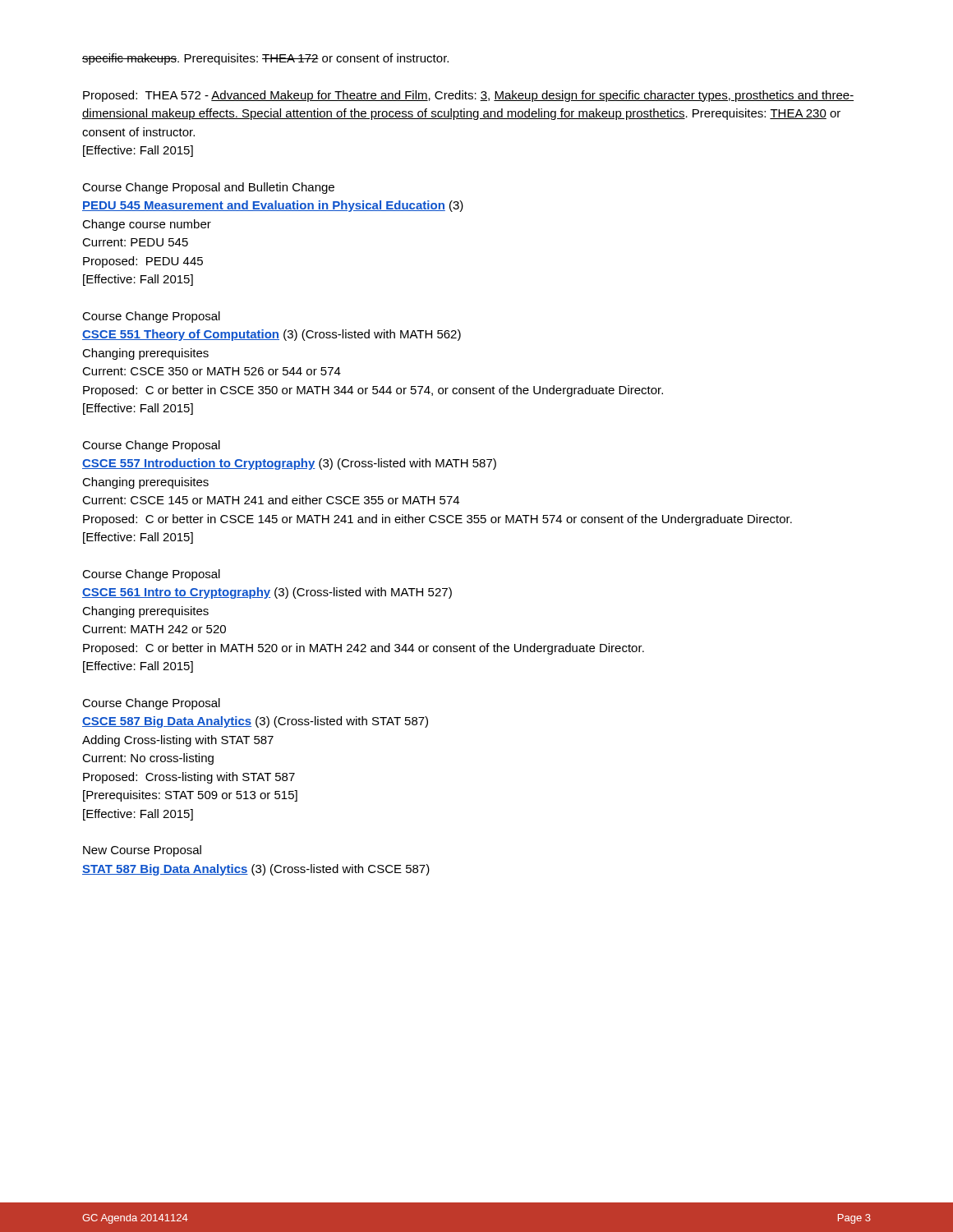The image size is (953, 1232).
Task: Locate the passage starting "Proposed: THEA 572"
Action: tap(468, 122)
